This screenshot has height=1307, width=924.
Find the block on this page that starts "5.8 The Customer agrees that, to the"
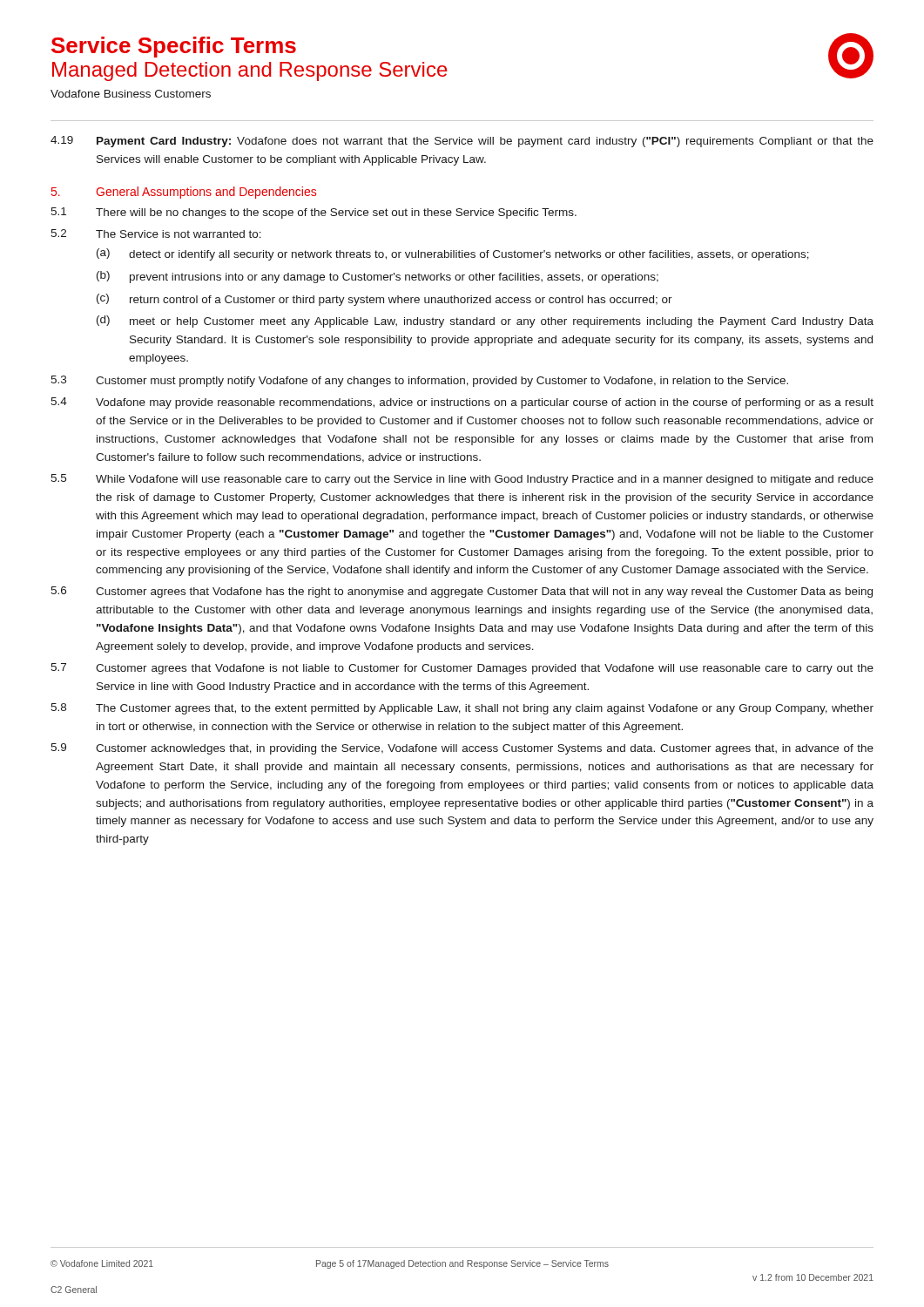462,718
